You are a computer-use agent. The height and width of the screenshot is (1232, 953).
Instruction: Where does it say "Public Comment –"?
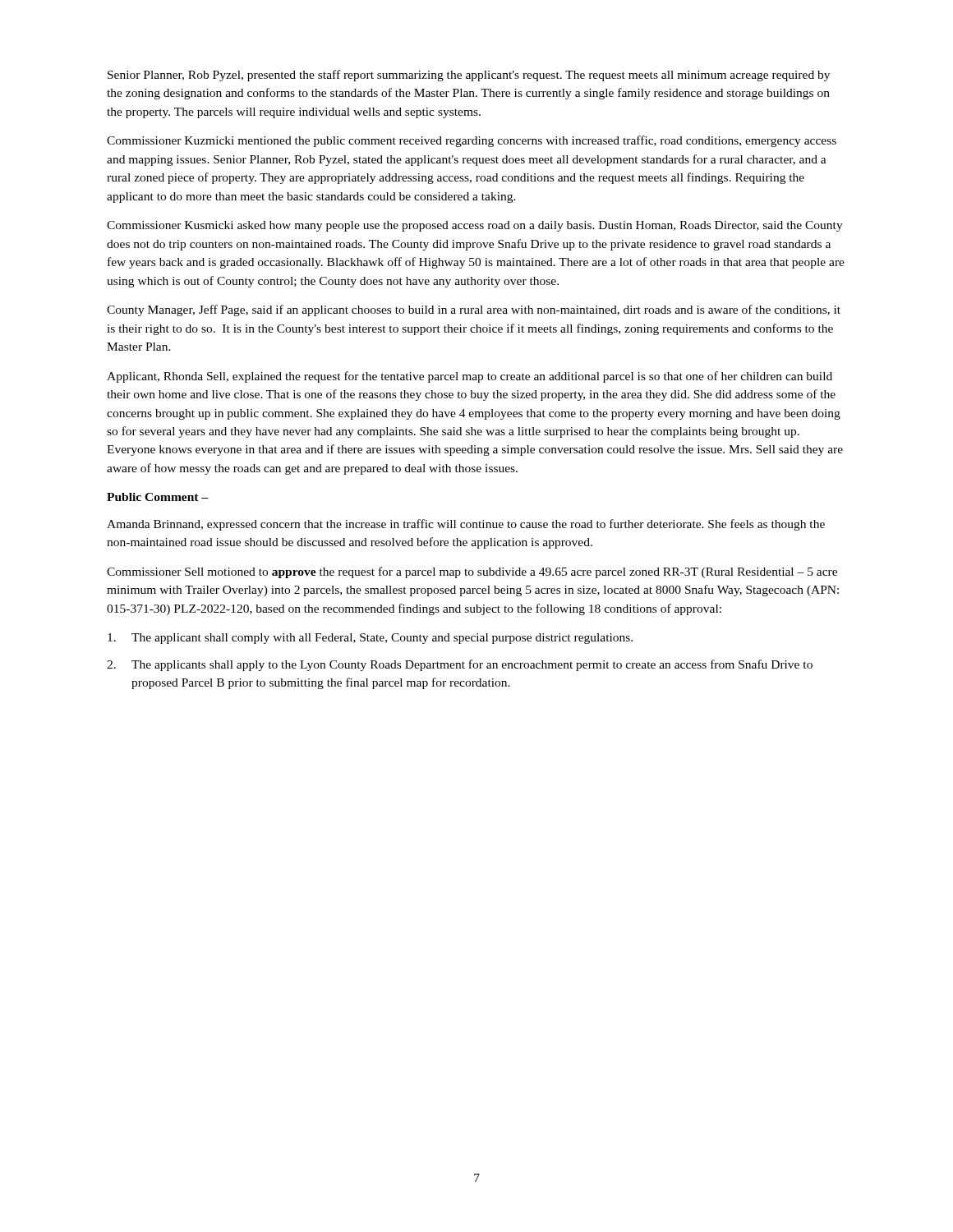pyautogui.click(x=157, y=497)
